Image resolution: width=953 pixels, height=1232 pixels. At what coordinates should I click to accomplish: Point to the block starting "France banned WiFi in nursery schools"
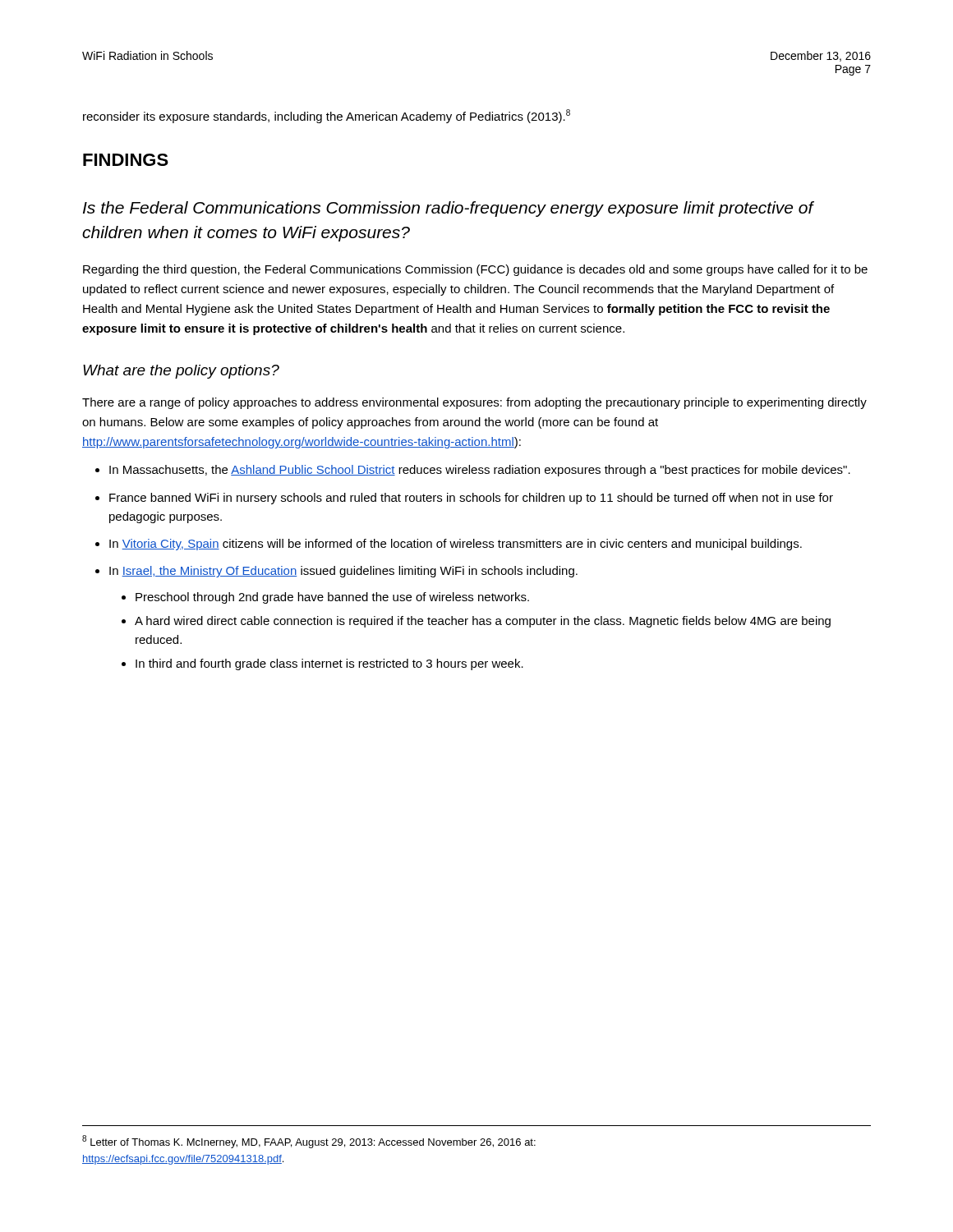(471, 507)
